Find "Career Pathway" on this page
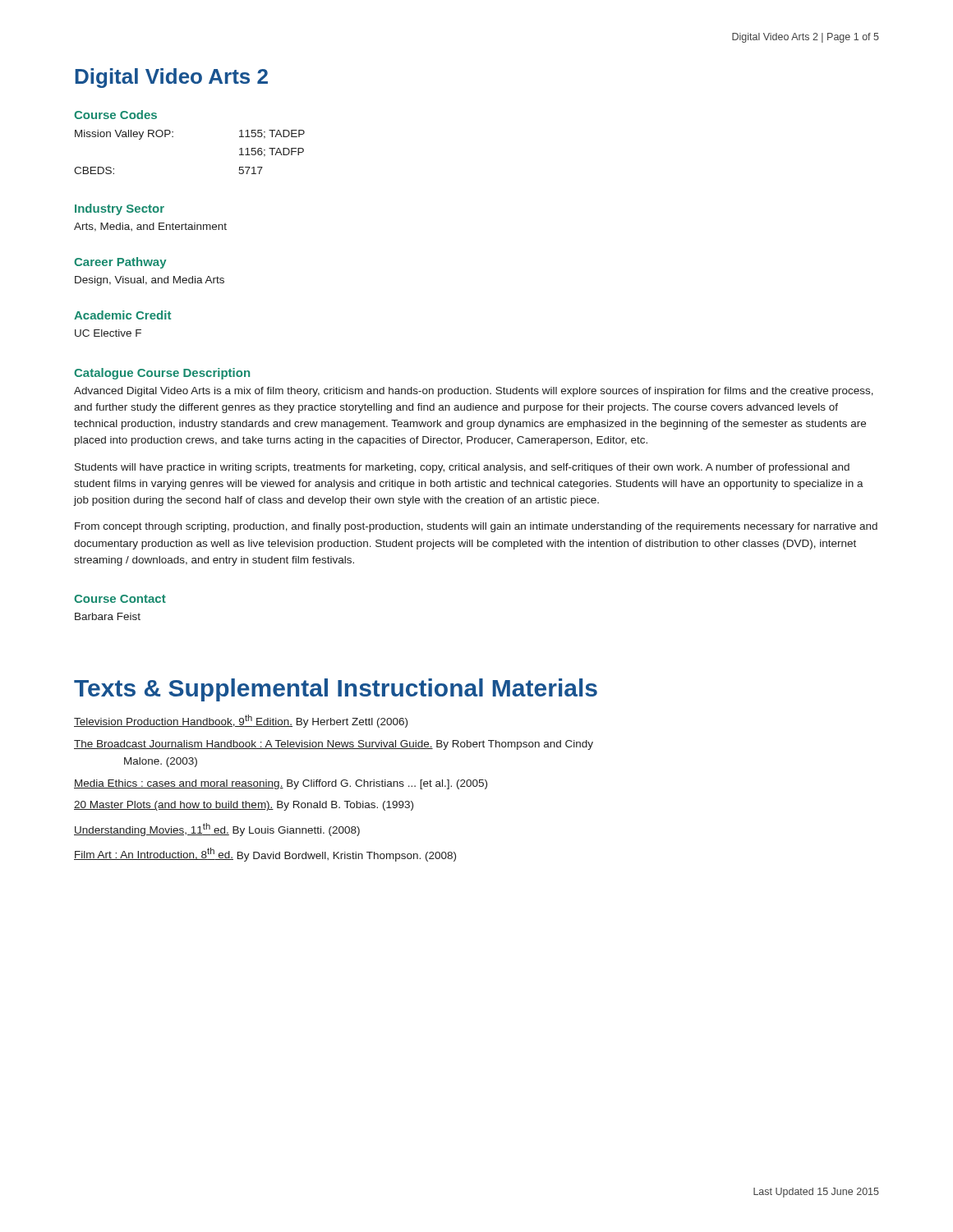This screenshot has height=1232, width=953. click(x=120, y=262)
